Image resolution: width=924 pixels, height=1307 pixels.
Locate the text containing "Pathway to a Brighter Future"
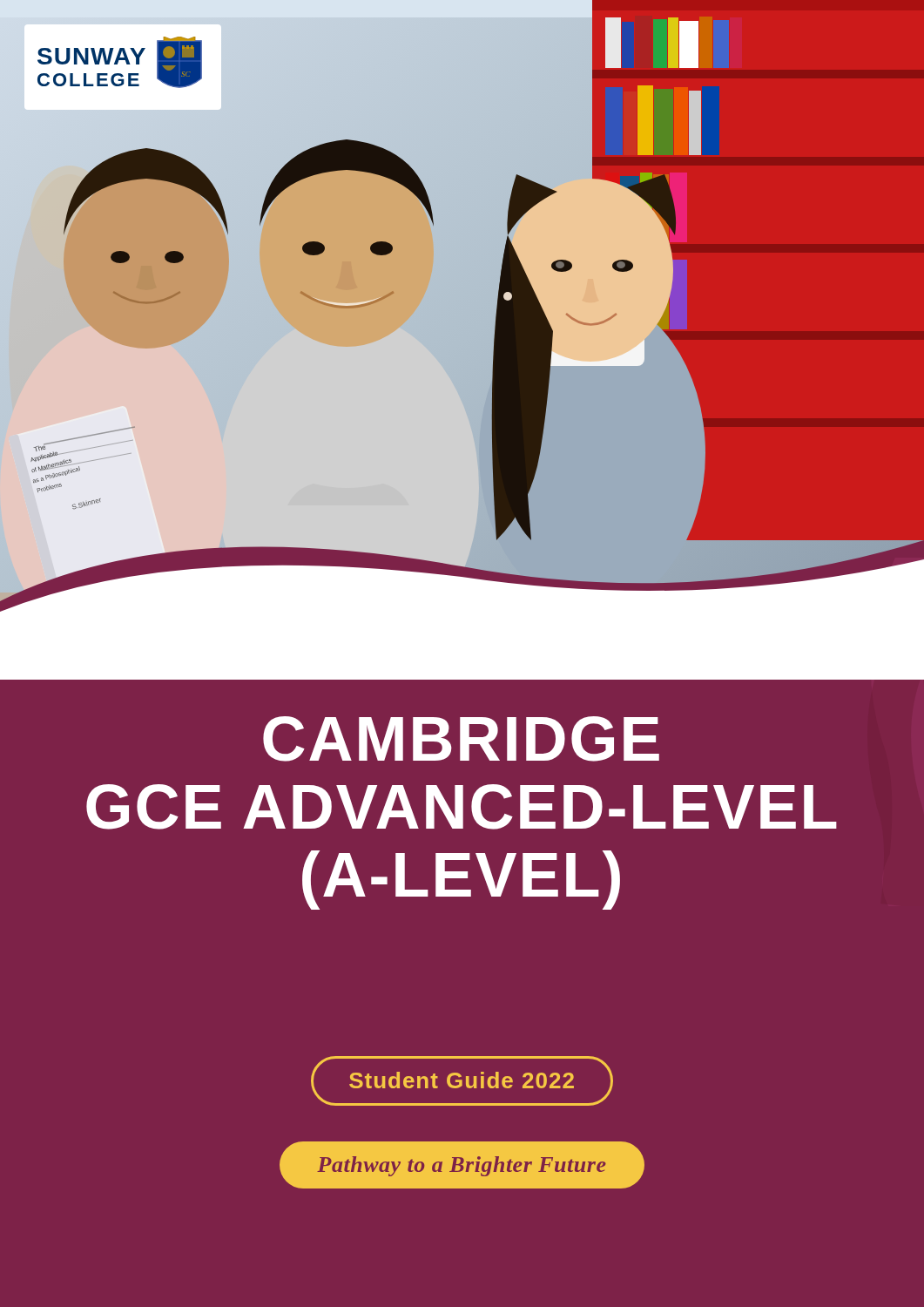coord(462,1165)
